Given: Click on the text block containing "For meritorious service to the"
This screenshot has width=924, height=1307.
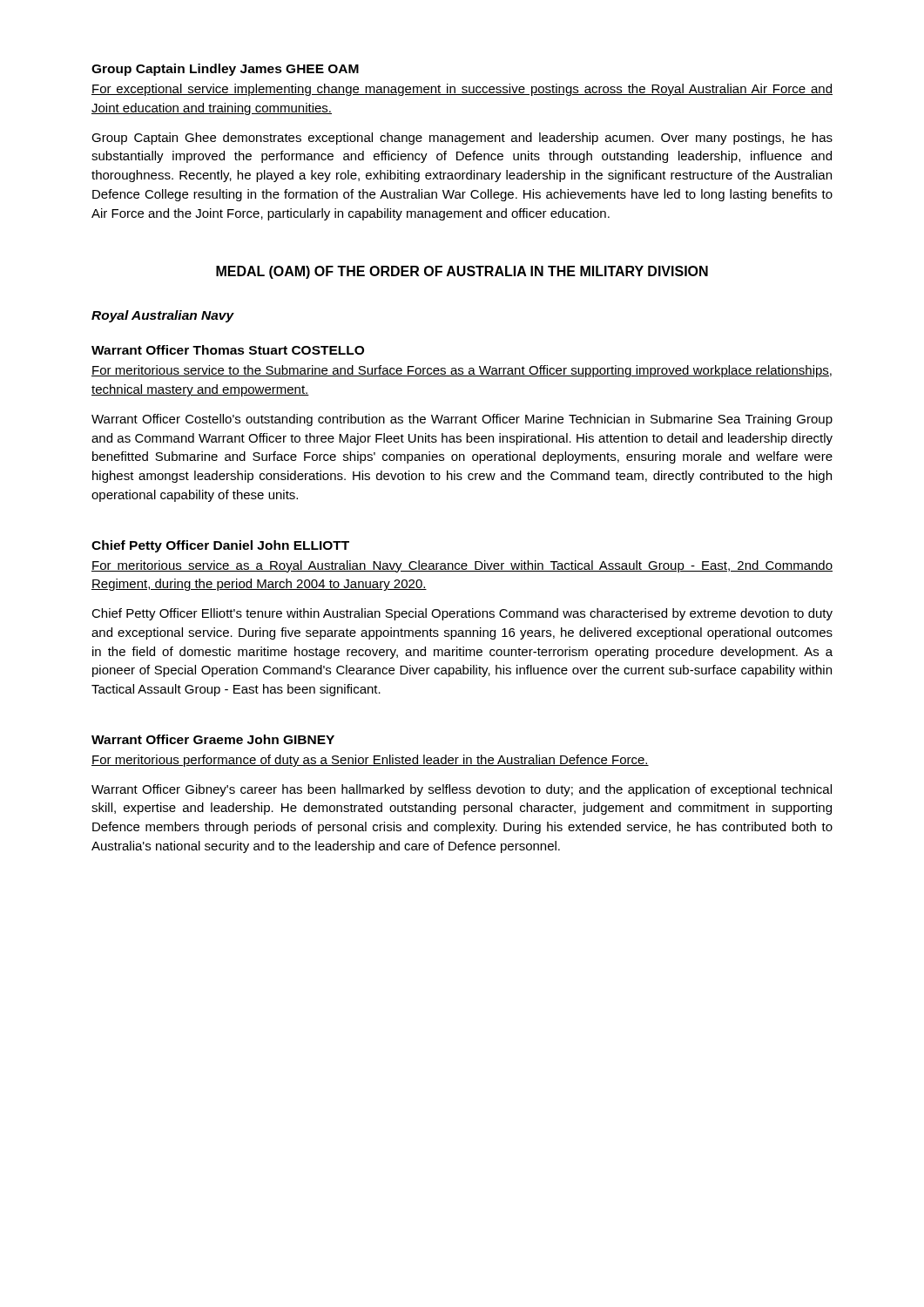Looking at the screenshot, I should click(x=462, y=380).
